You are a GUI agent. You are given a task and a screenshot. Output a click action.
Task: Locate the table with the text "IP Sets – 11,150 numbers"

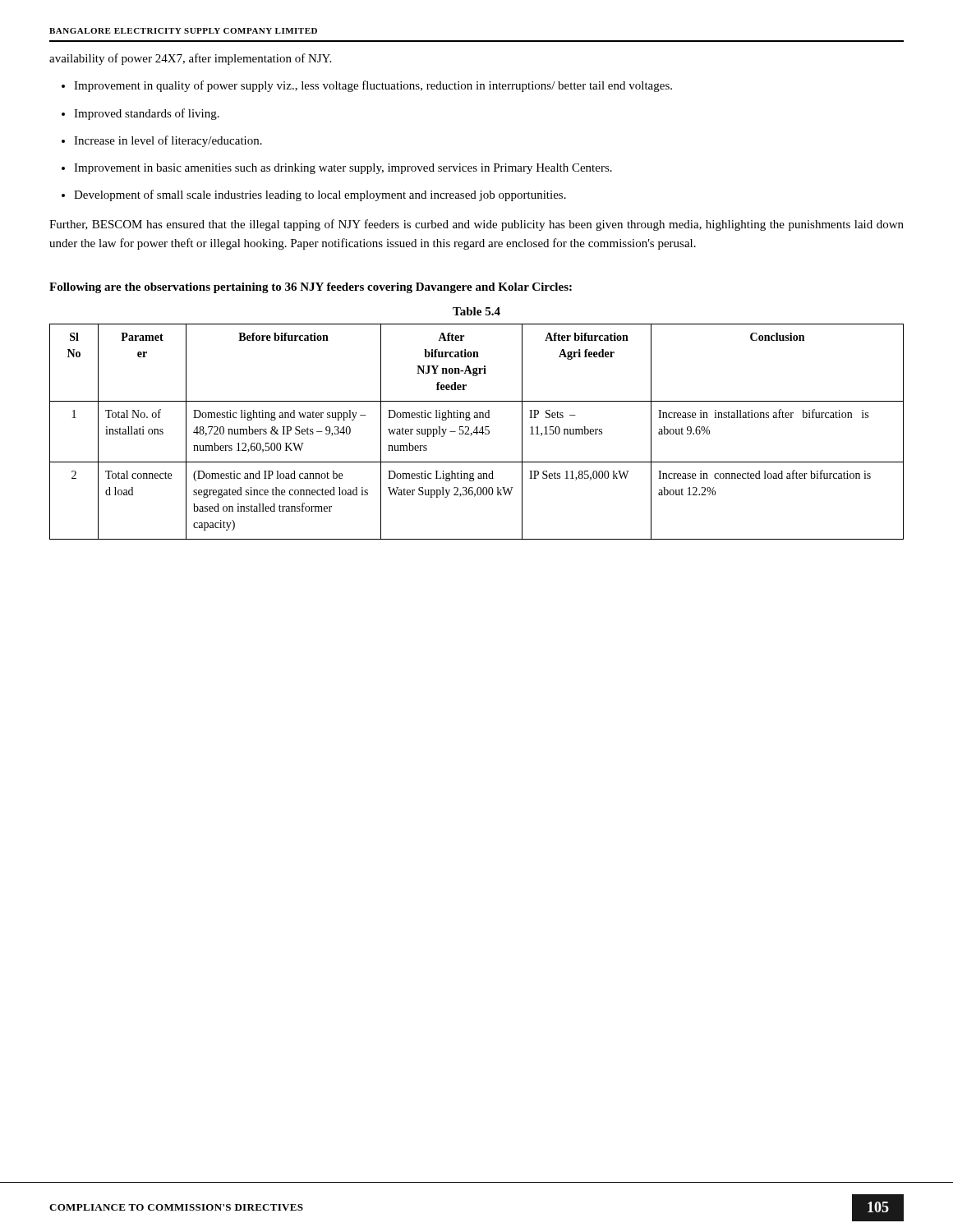[x=476, y=431]
